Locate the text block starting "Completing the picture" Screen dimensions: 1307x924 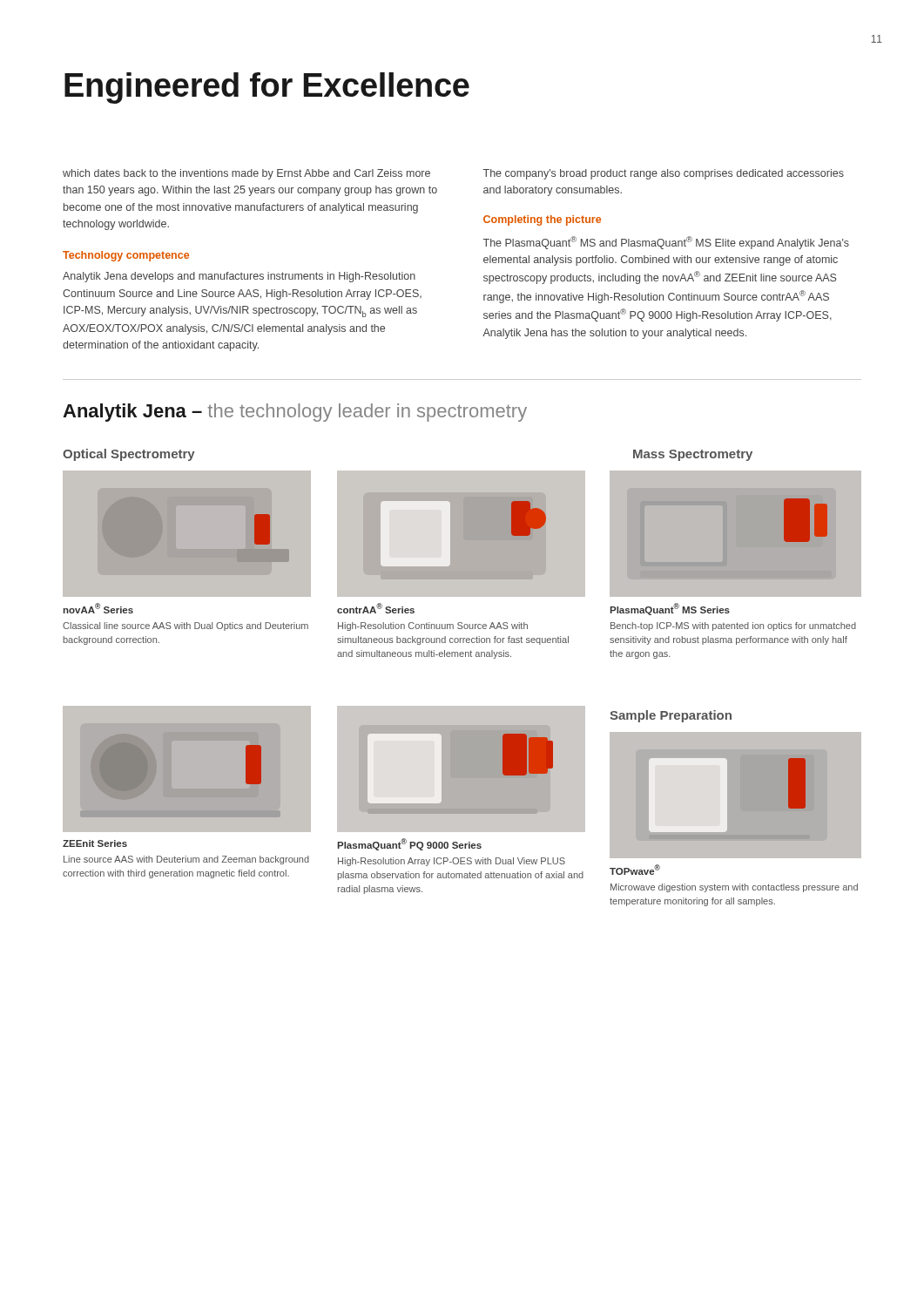542,219
